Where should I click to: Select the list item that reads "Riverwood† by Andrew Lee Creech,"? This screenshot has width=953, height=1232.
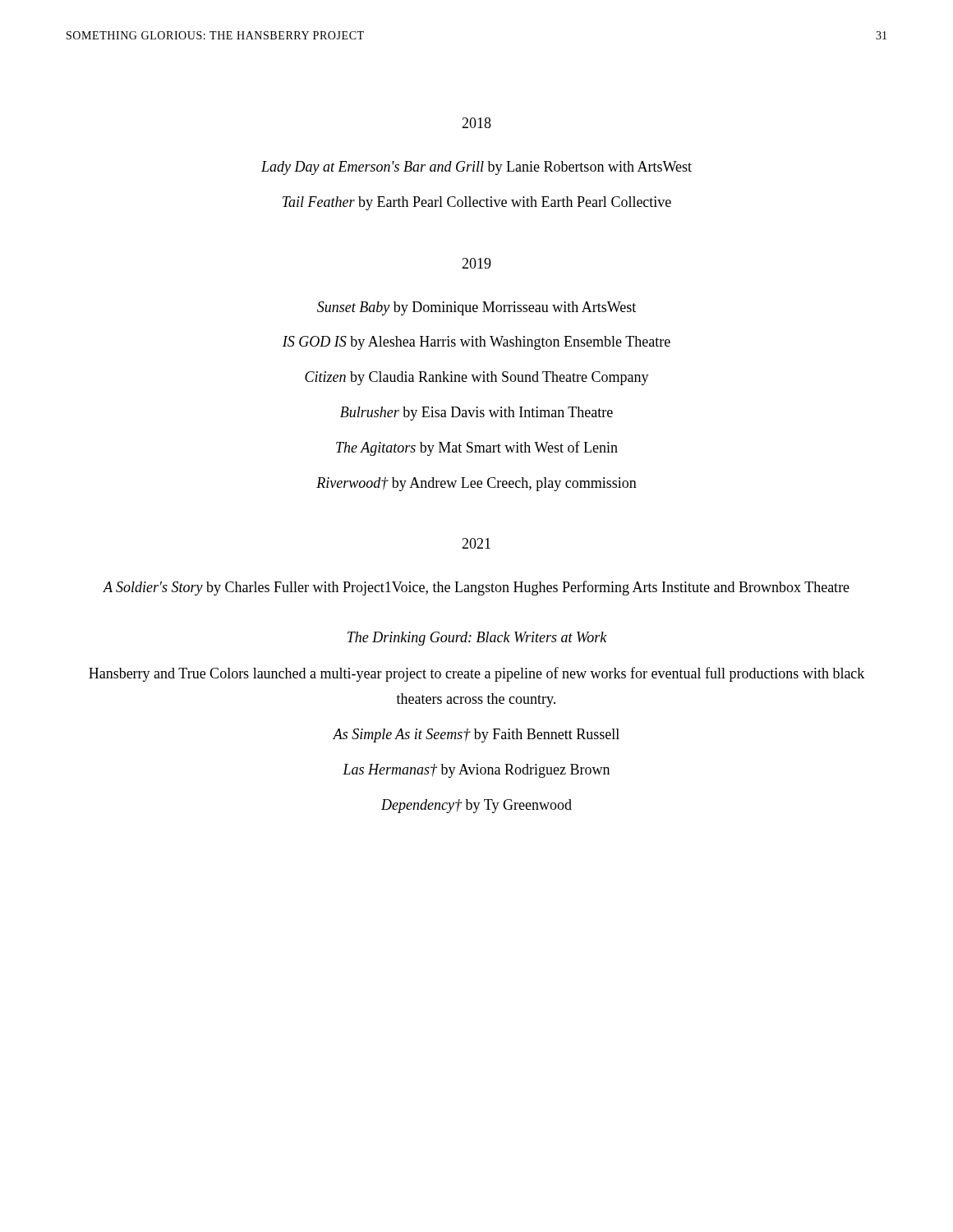(x=476, y=483)
